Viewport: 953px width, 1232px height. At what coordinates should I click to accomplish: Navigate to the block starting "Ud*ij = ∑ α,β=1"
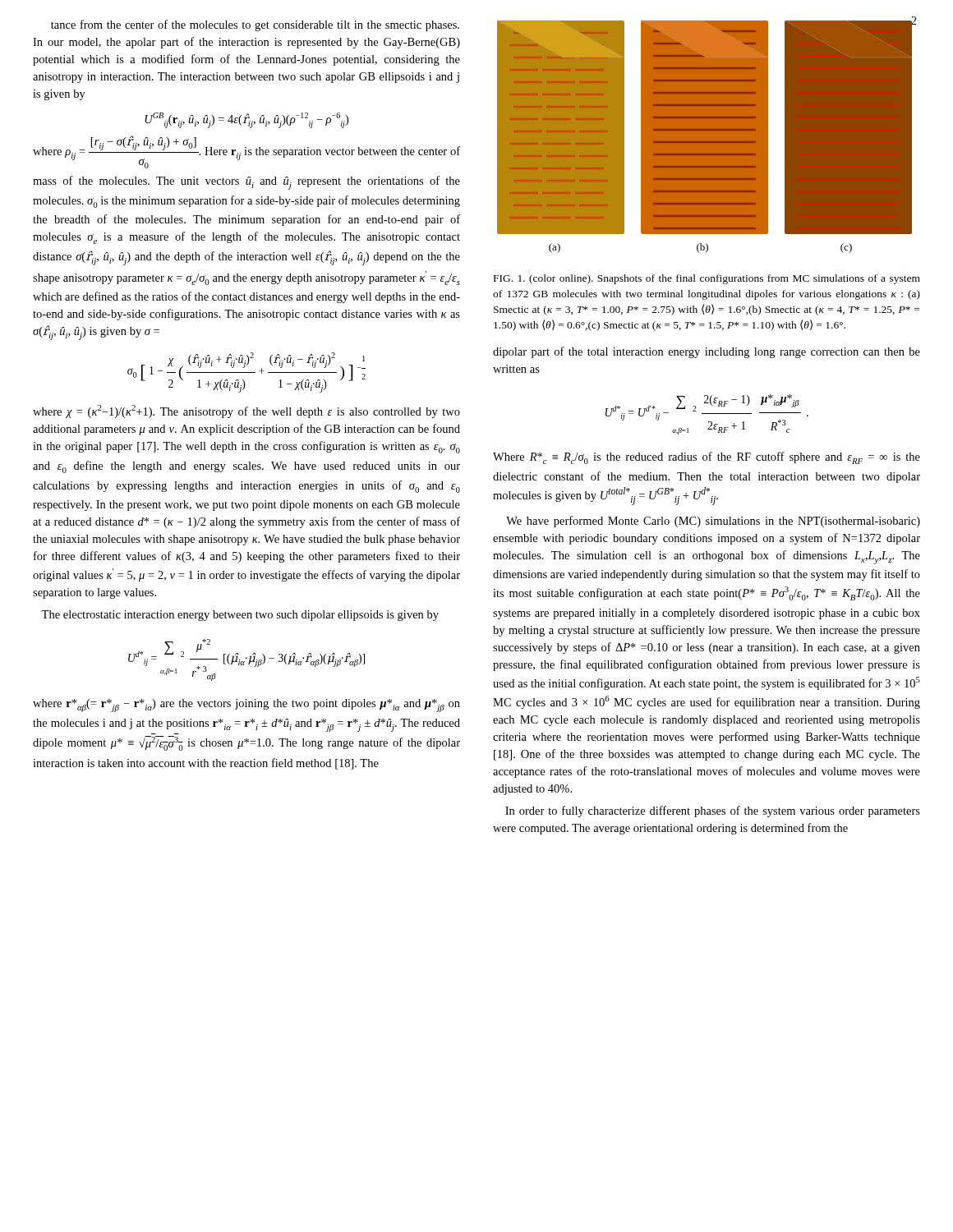point(246,659)
